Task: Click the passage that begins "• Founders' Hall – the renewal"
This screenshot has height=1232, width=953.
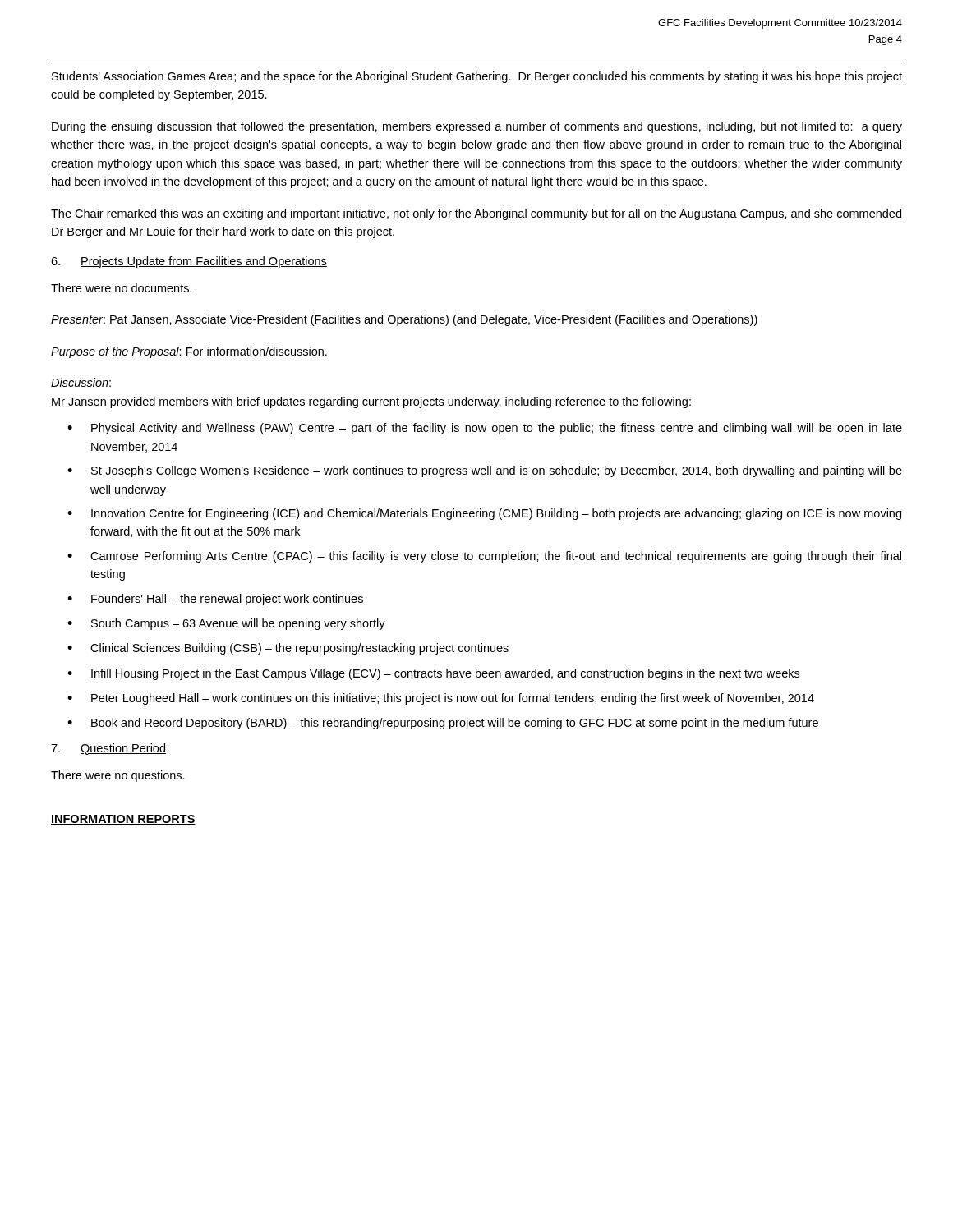Action: click(215, 600)
